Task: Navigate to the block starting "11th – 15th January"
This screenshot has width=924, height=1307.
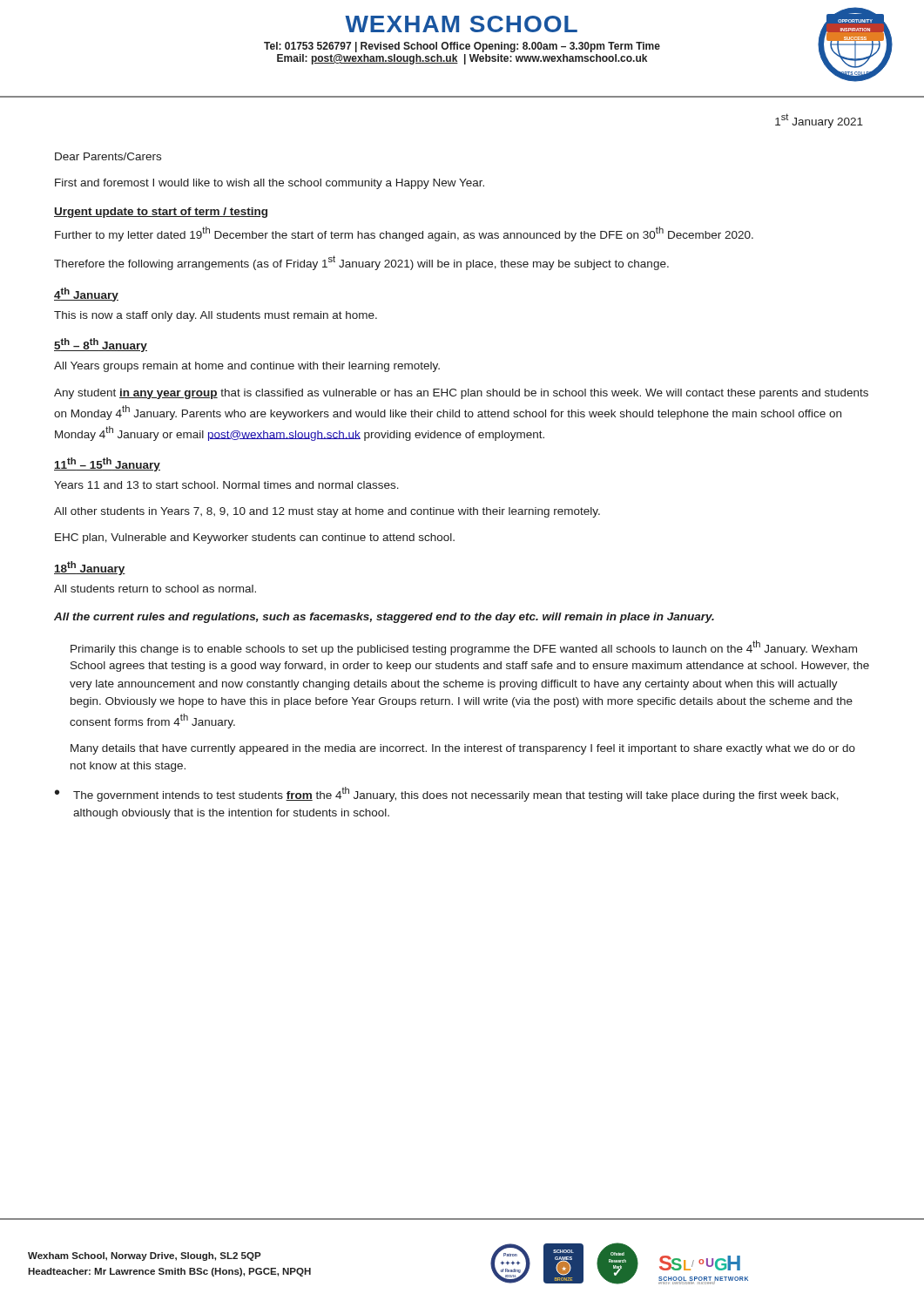Action: 107,463
